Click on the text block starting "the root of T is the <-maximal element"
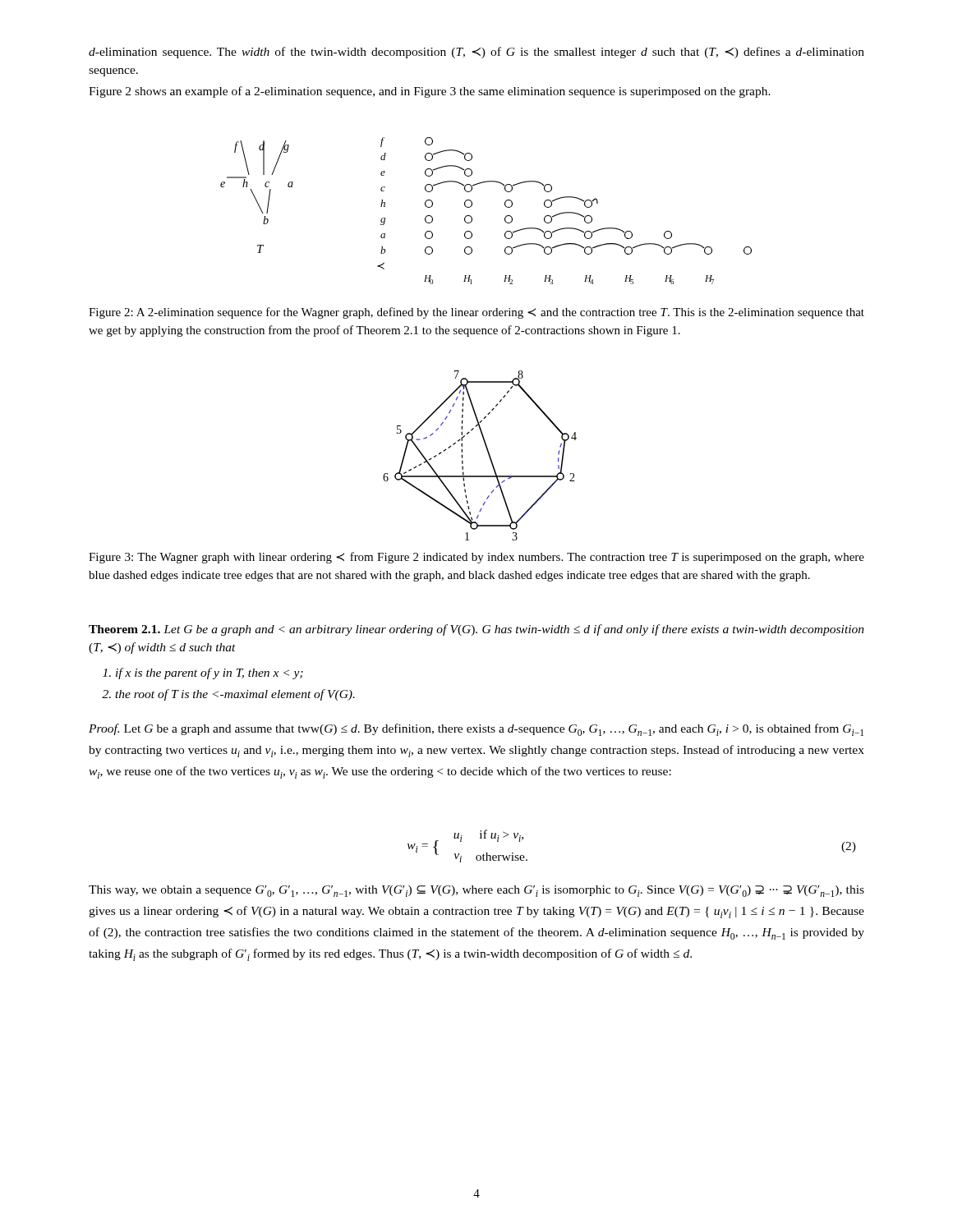The height and width of the screenshot is (1232, 953). pyautogui.click(x=235, y=694)
